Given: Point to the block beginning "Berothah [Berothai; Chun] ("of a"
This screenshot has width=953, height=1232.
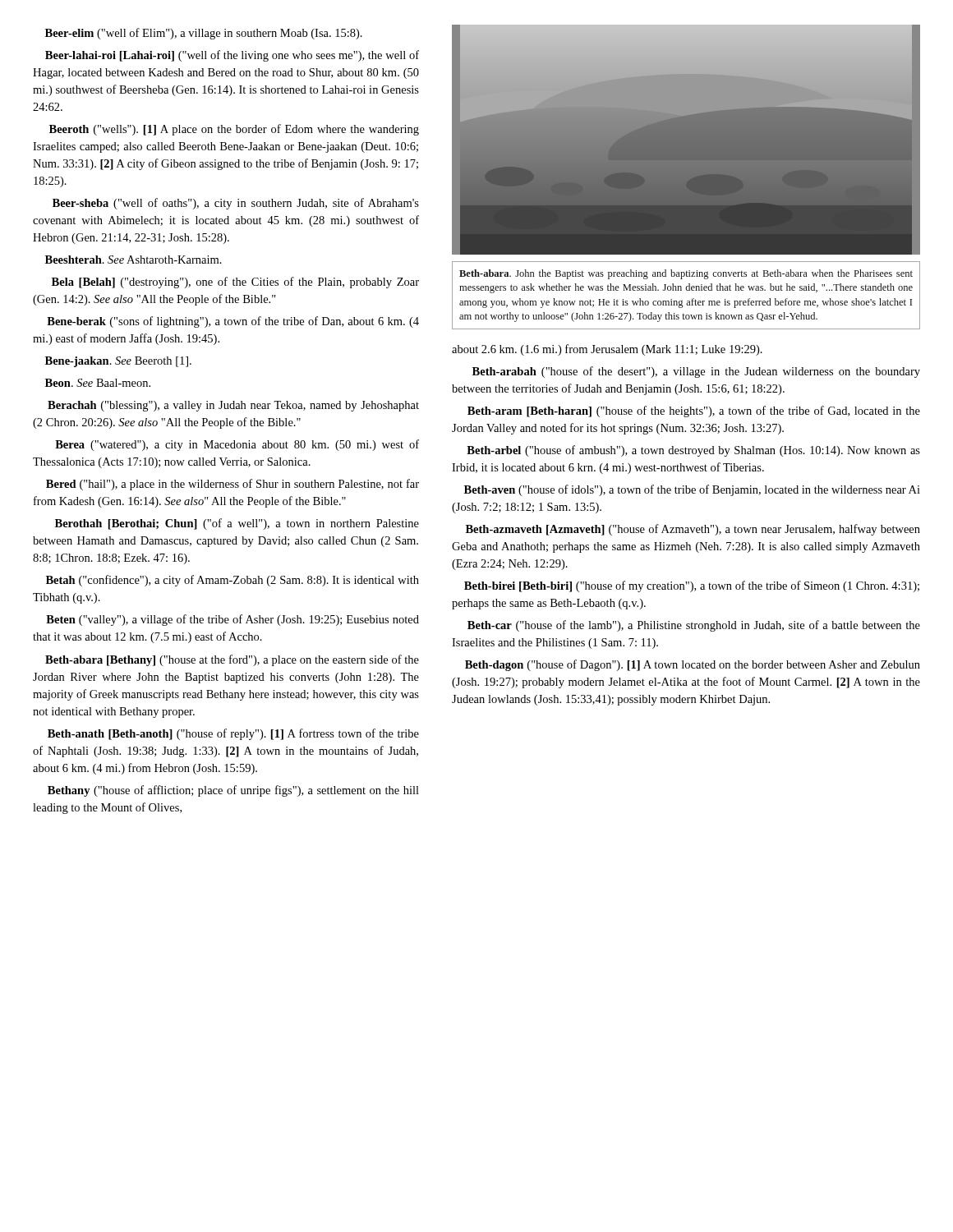Looking at the screenshot, I should 226,541.
